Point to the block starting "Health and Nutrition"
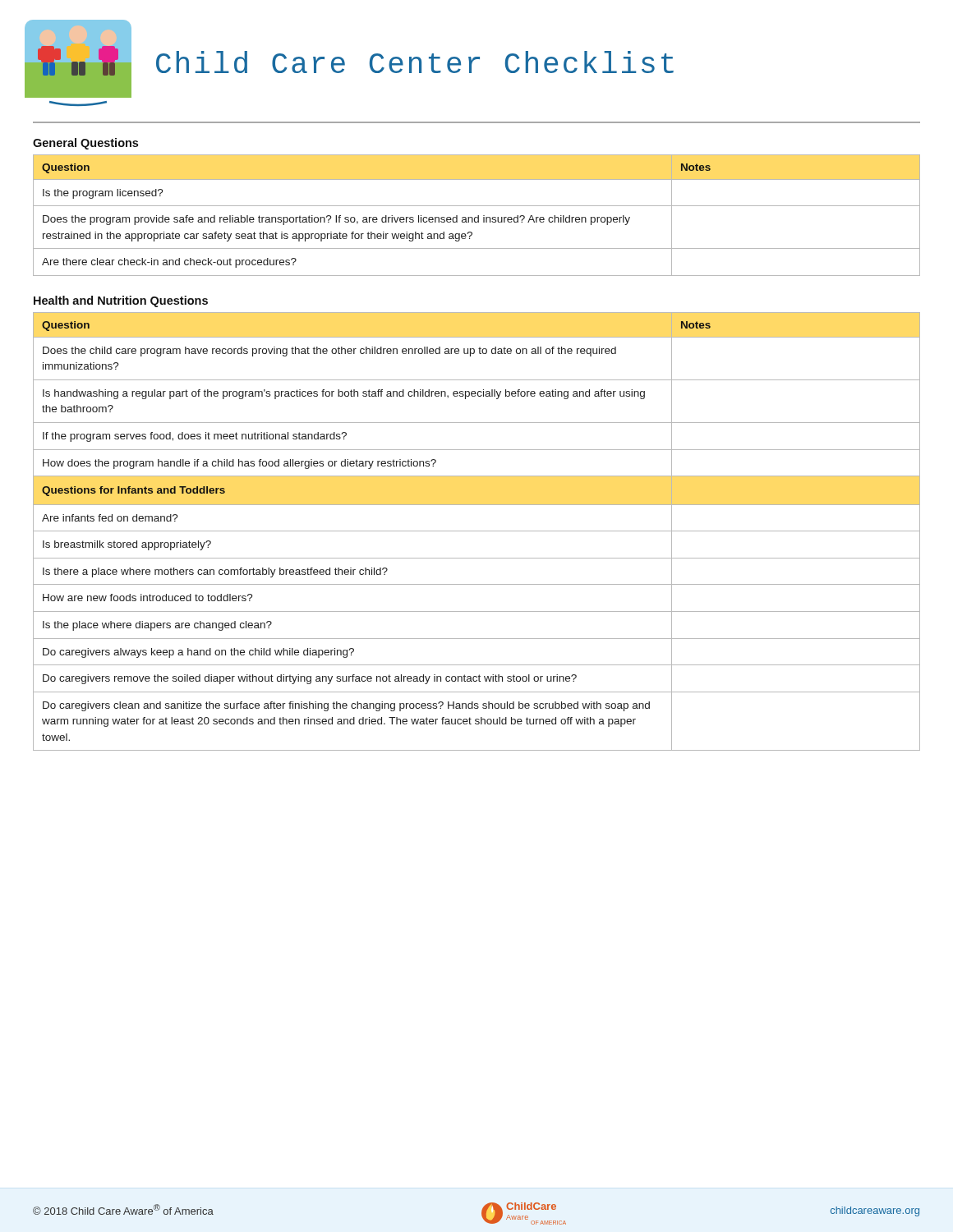This screenshot has width=953, height=1232. [x=121, y=300]
